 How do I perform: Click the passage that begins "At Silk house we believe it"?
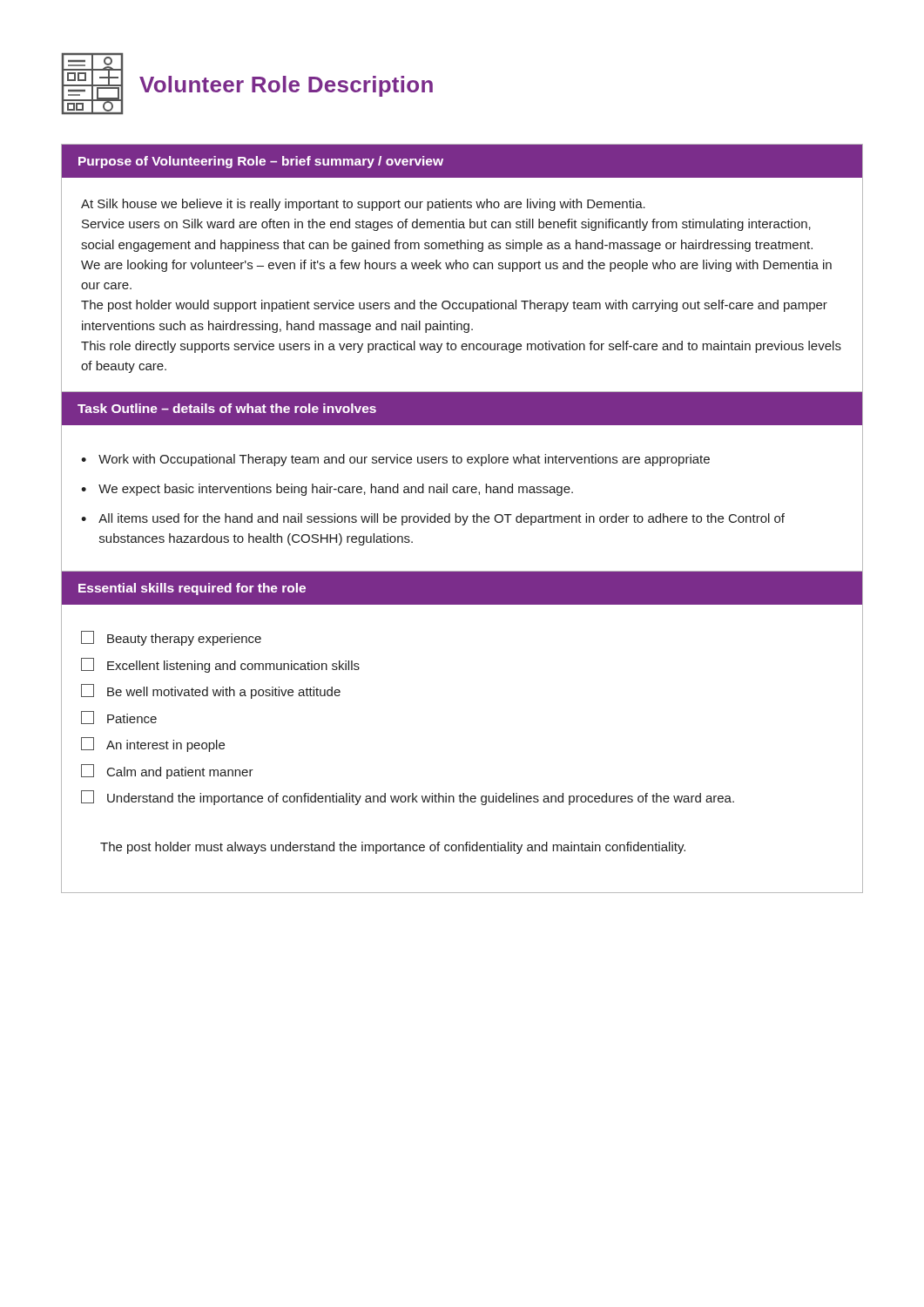click(462, 204)
